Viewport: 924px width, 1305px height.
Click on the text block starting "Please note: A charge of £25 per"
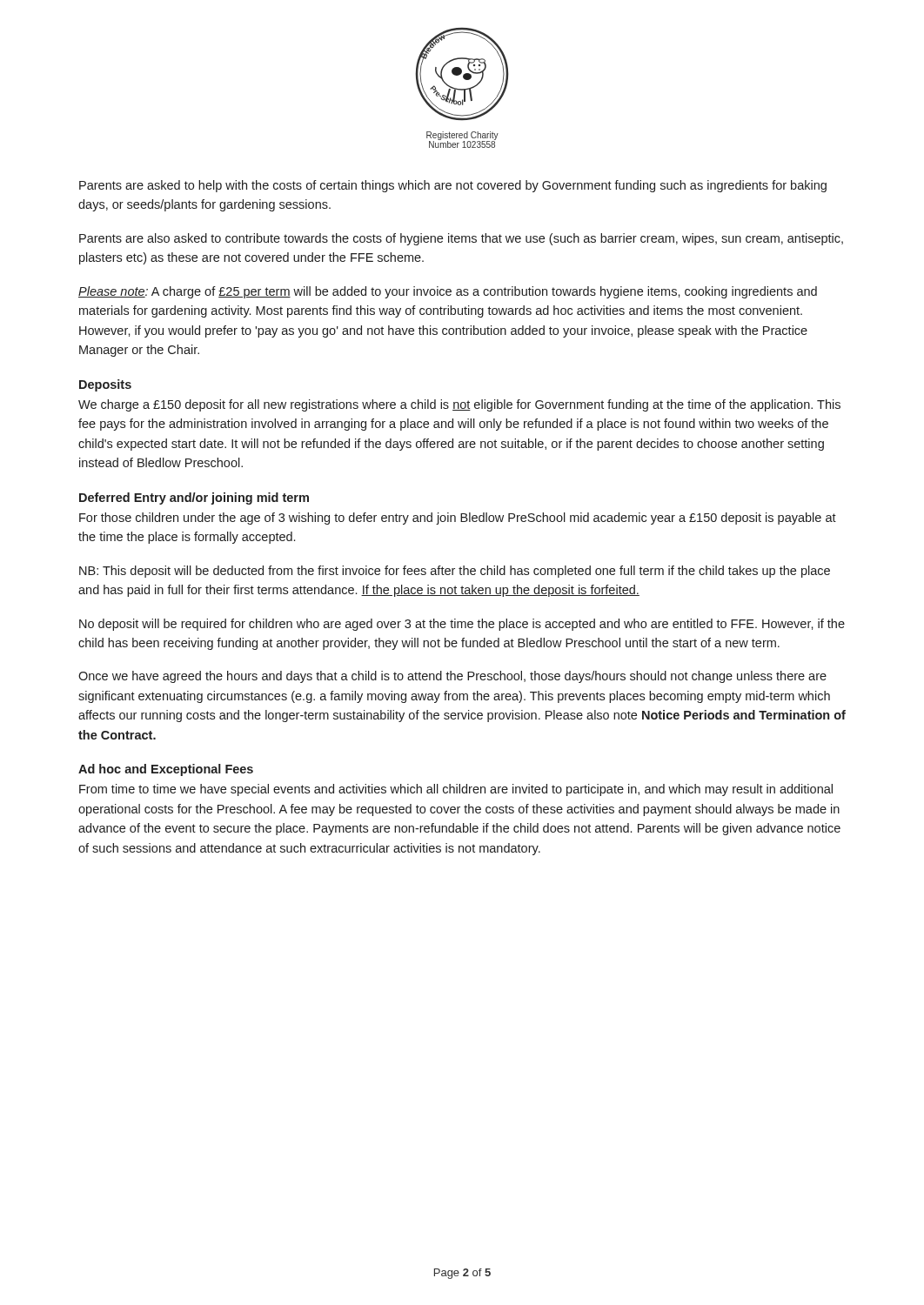[448, 321]
